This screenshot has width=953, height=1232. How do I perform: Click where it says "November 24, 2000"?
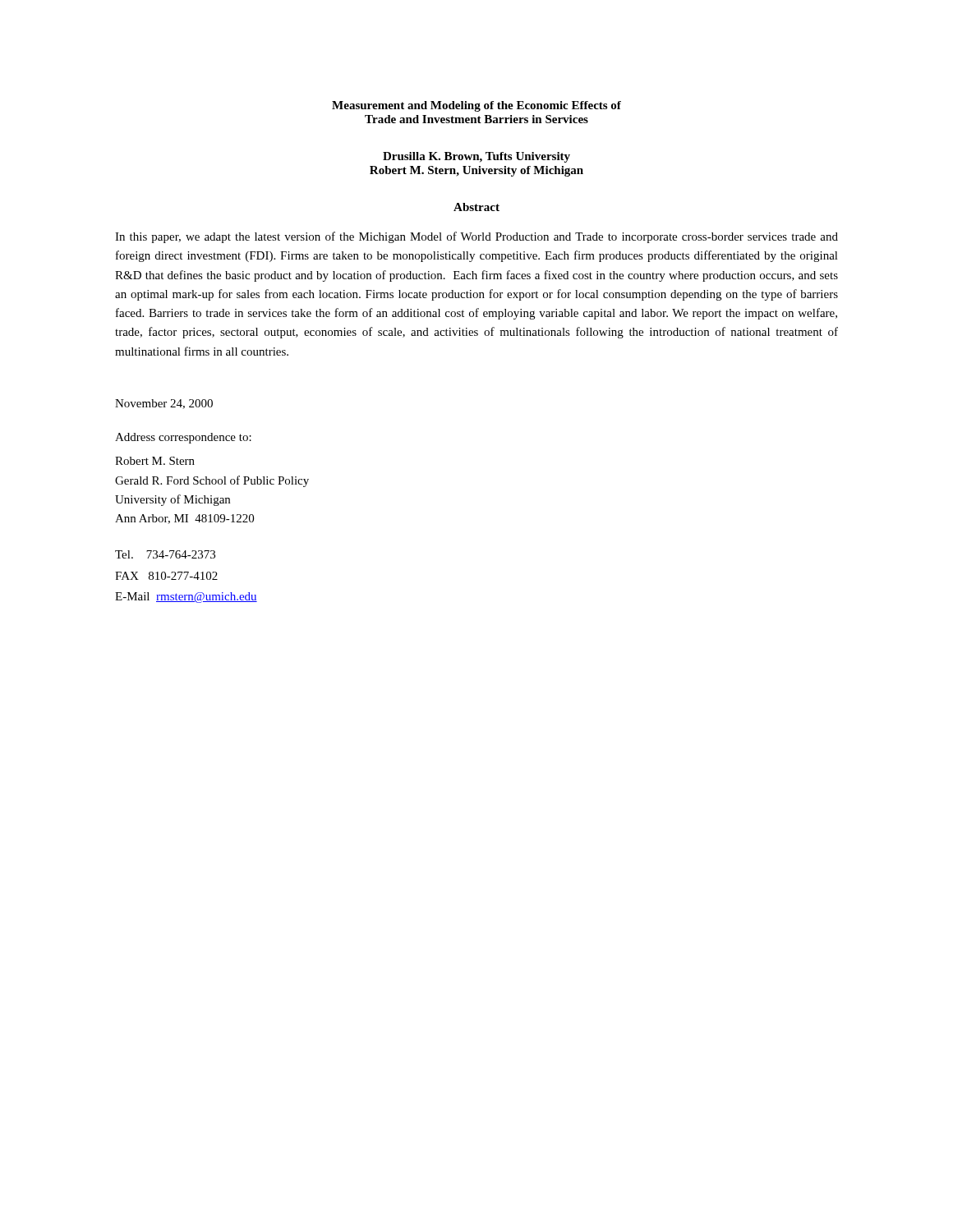[164, 403]
